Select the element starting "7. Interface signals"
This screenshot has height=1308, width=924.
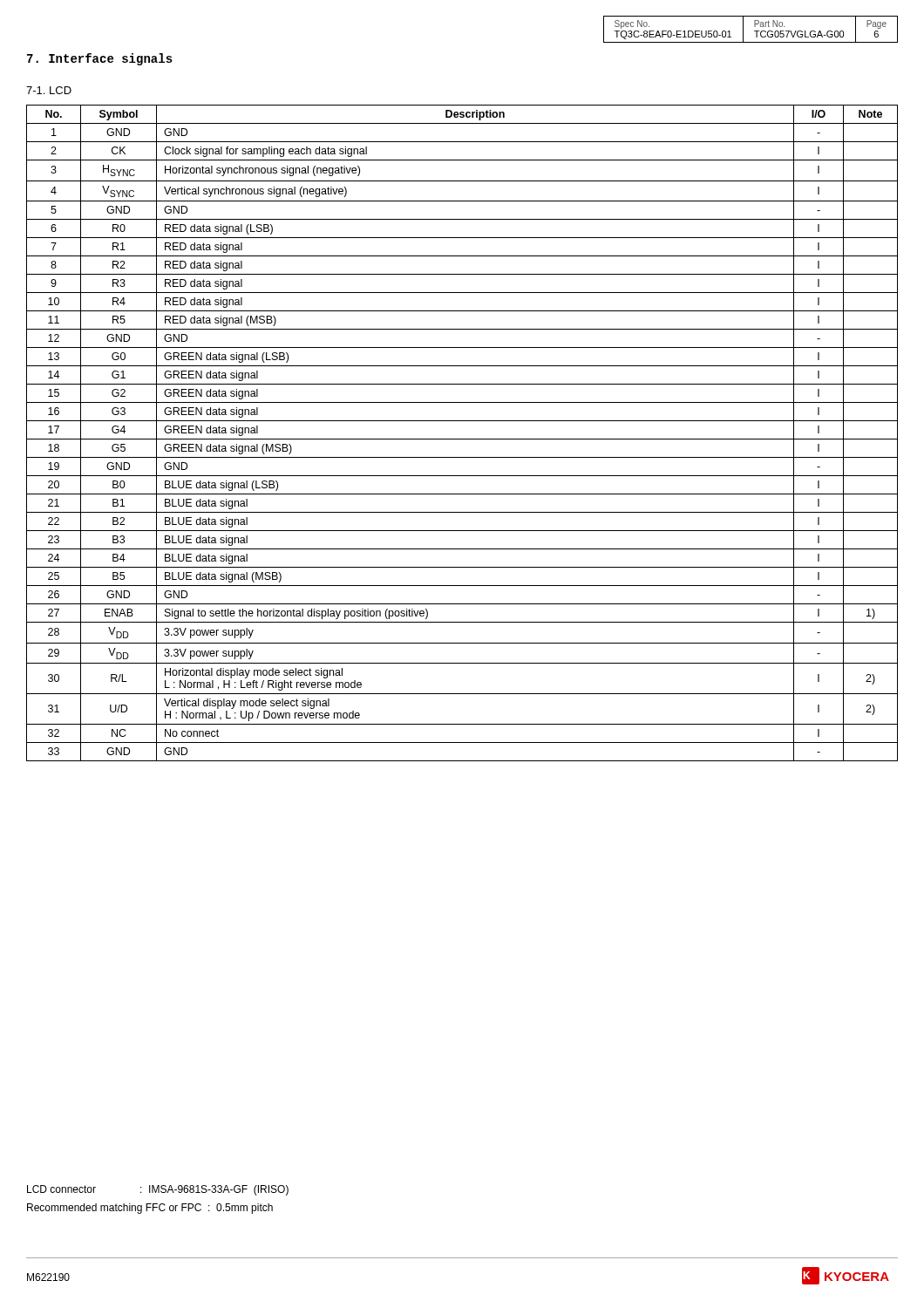pyautogui.click(x=99, y=59)
